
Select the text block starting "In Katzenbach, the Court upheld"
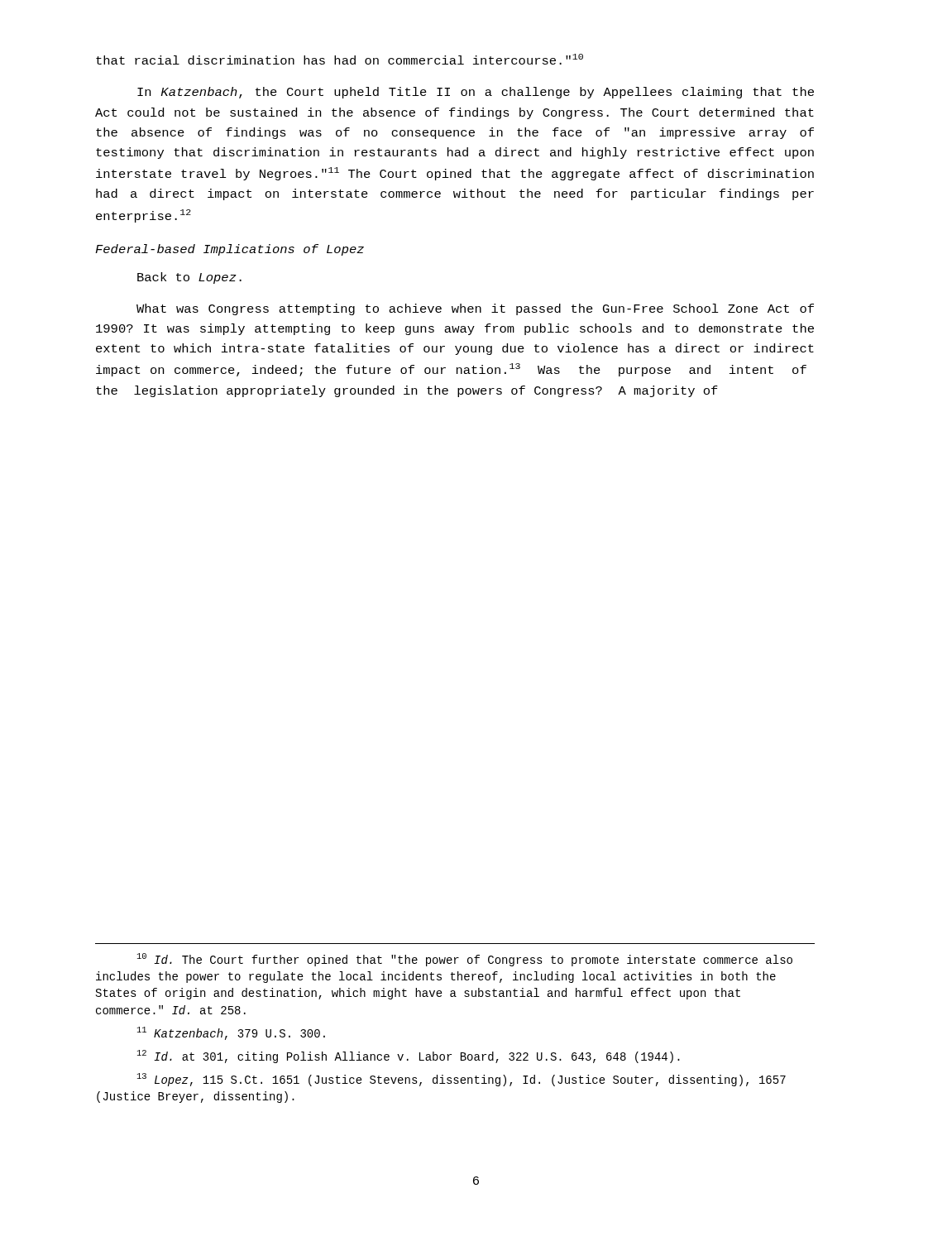pyautogui.click(x=455, y=155)
